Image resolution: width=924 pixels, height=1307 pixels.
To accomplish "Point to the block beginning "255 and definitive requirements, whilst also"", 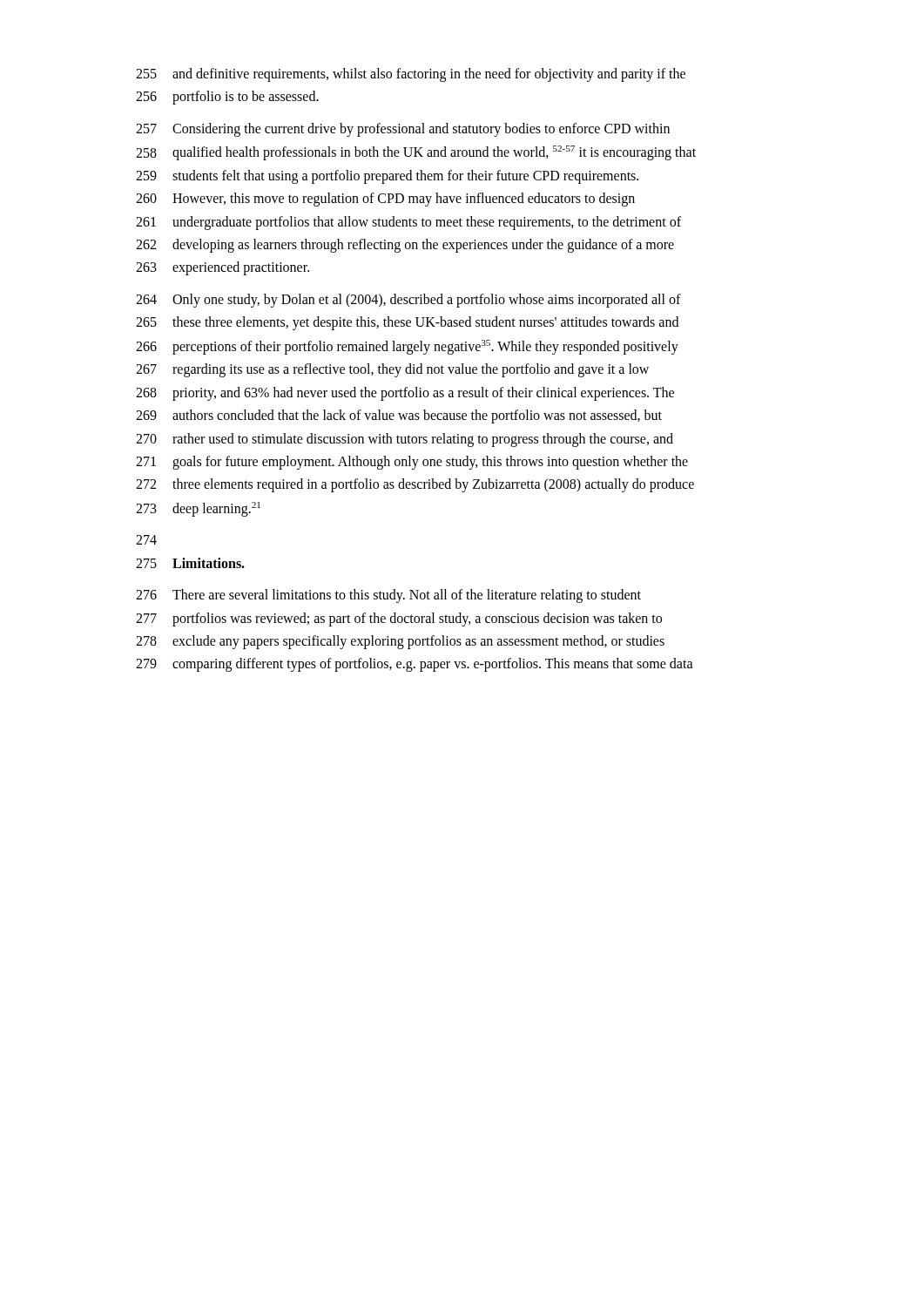I will tap(471, 86).
